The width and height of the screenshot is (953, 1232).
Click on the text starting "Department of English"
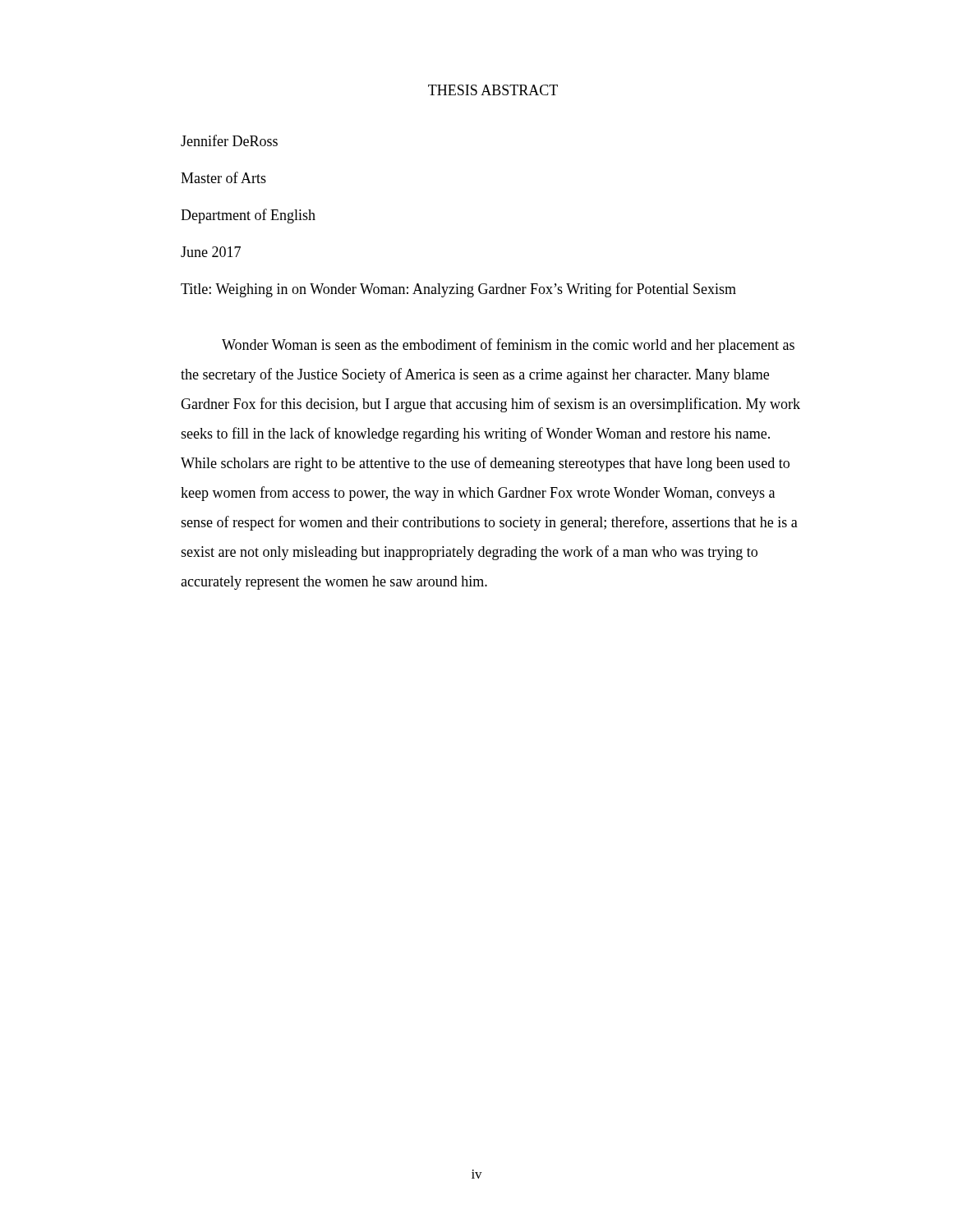(x=248, y=215)
